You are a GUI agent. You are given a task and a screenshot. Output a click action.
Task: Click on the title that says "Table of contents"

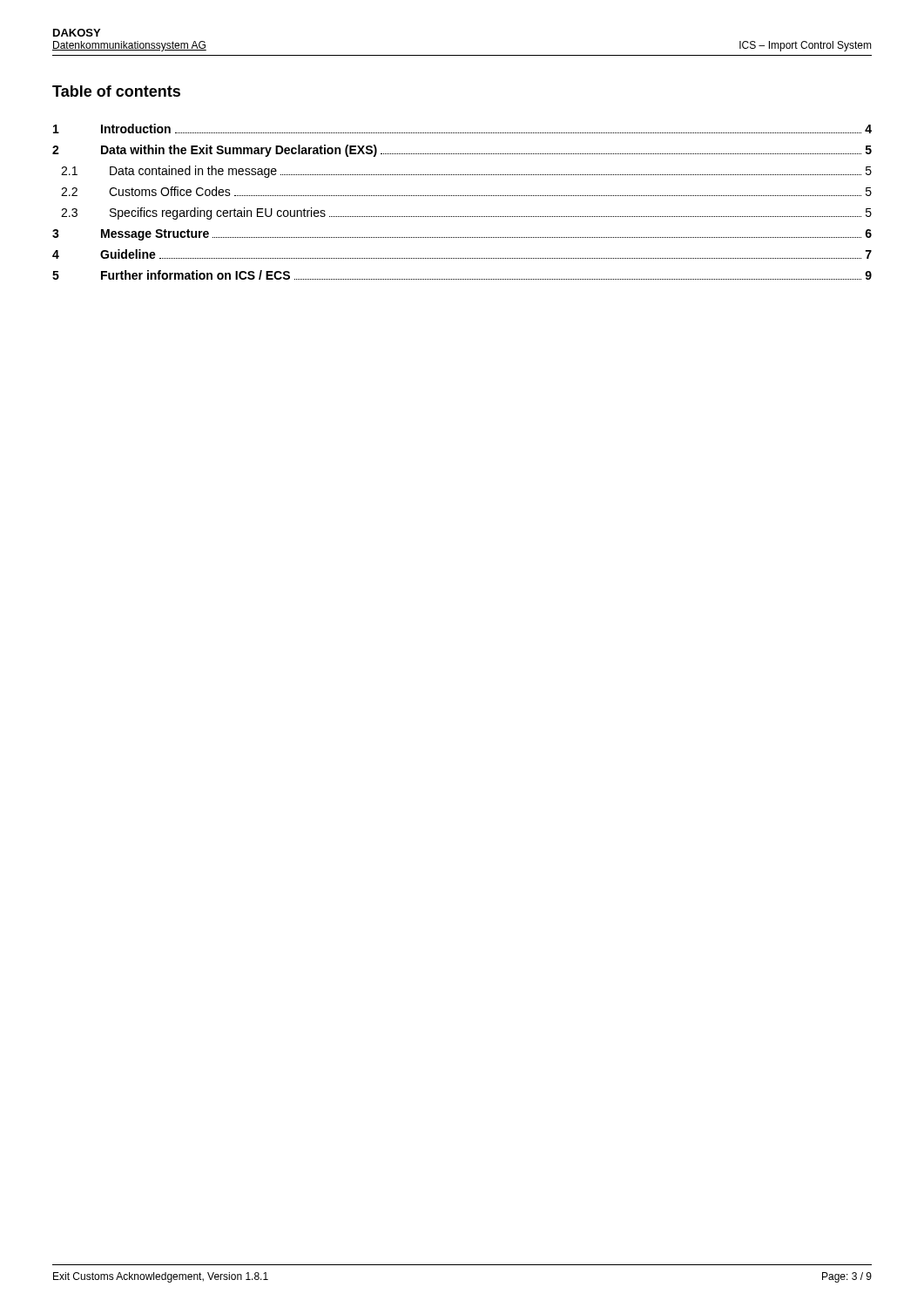coord(117,91)
